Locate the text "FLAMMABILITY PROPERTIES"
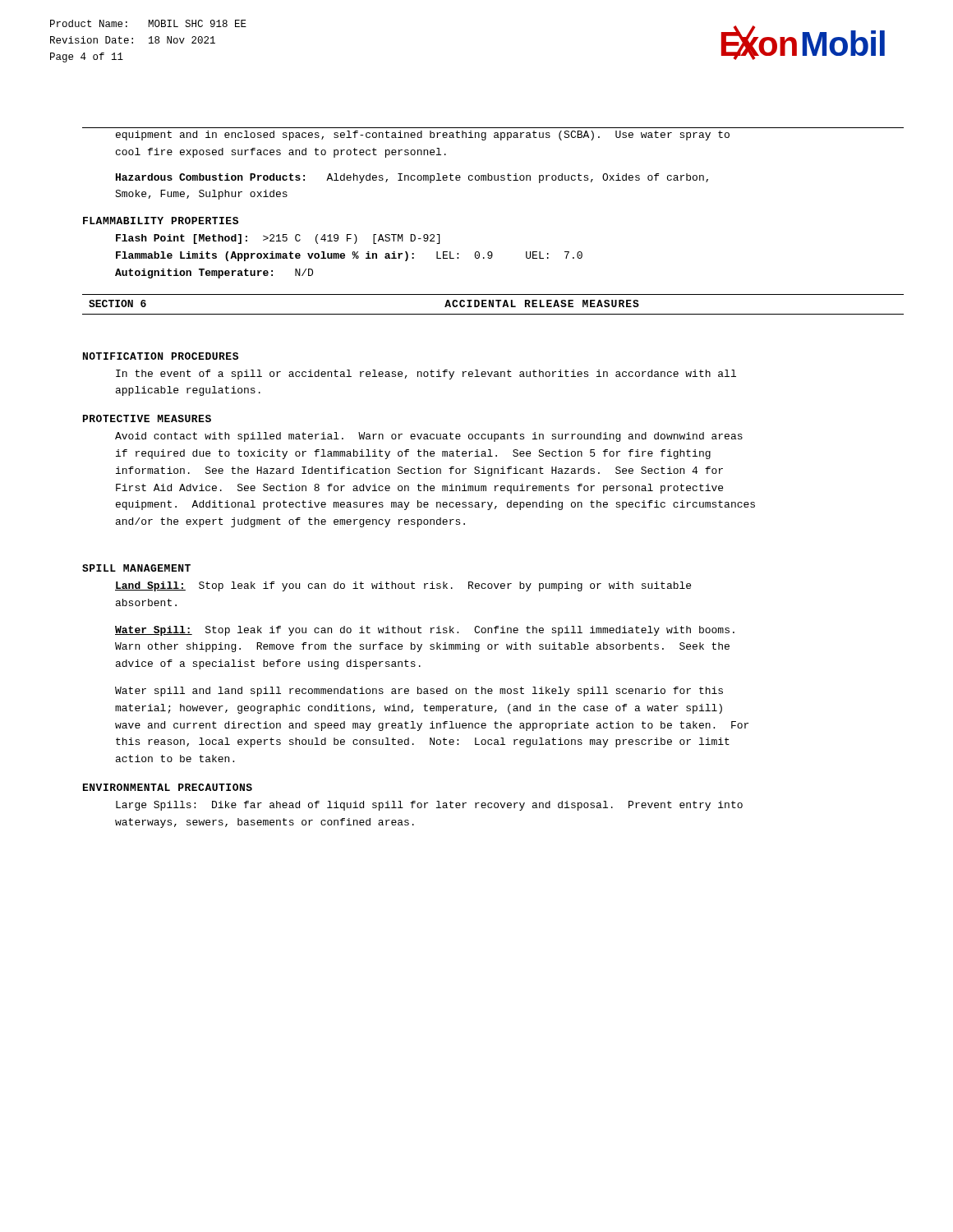This screenshot has height=1232, width=953. pos(161,222)
